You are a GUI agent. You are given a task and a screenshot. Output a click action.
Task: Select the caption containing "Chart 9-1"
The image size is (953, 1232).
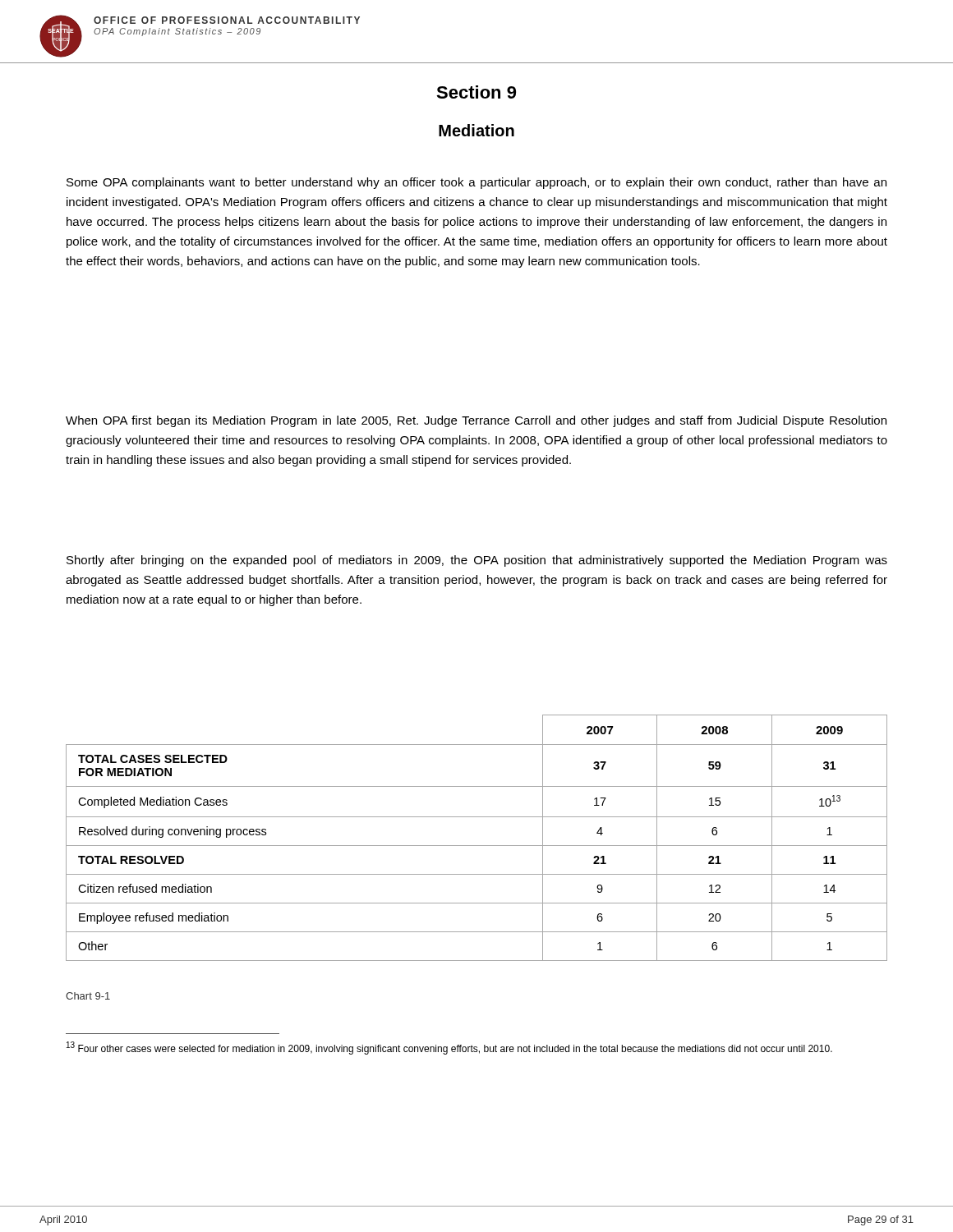88,996
